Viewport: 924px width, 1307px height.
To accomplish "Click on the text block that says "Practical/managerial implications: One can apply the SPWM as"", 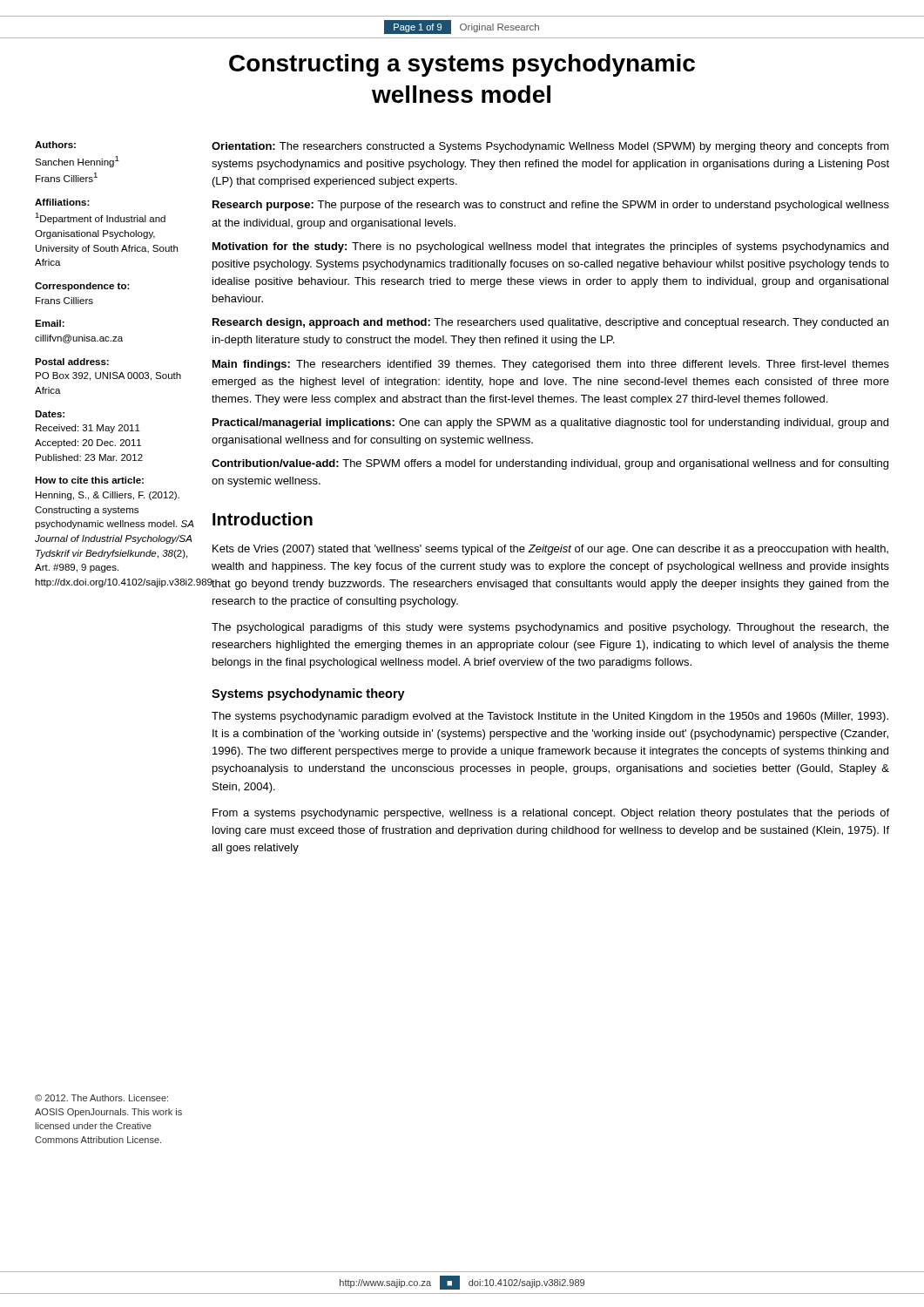I will click(x=550, y=431).
